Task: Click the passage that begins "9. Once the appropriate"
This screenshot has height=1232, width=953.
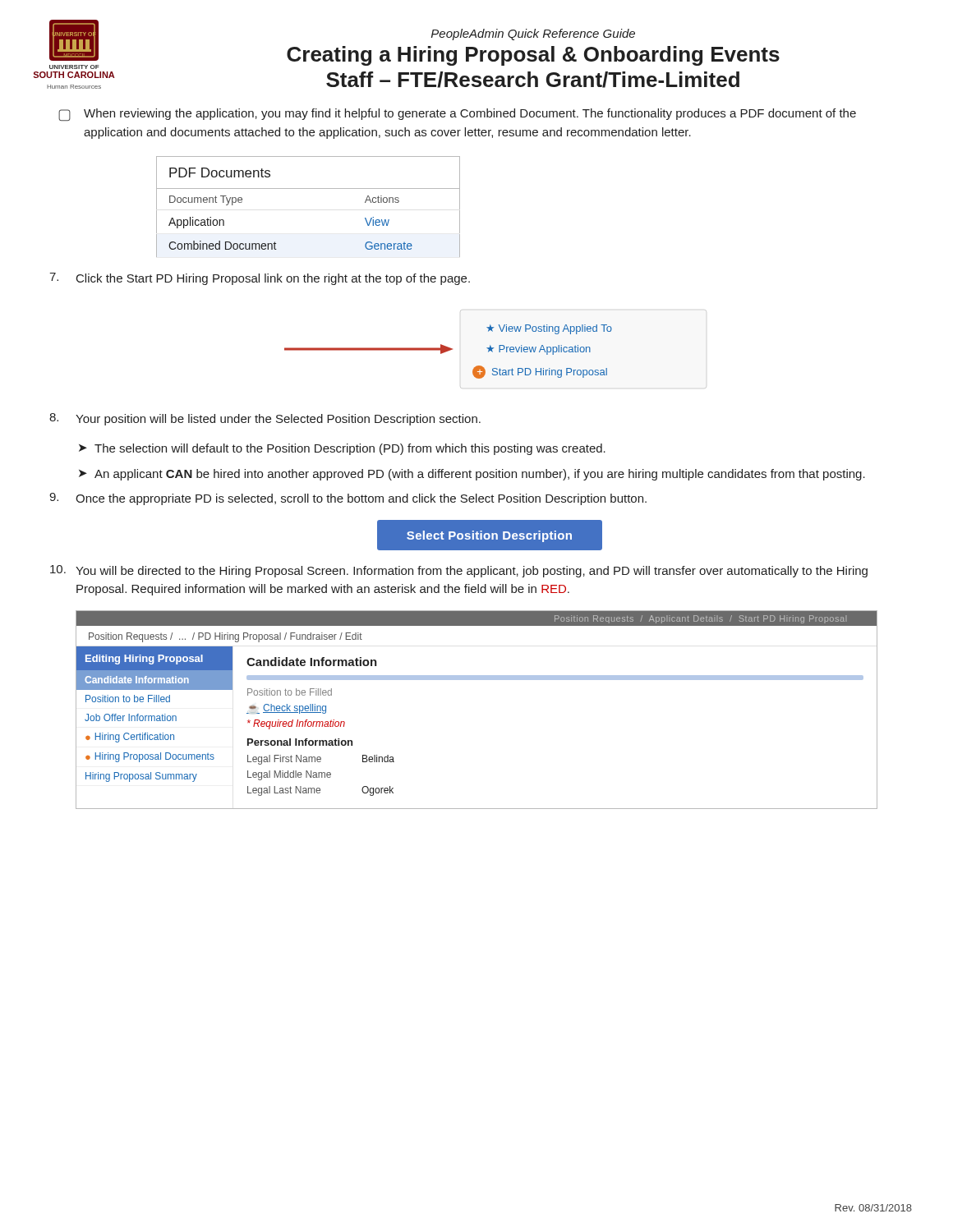Action: [348, 499]
